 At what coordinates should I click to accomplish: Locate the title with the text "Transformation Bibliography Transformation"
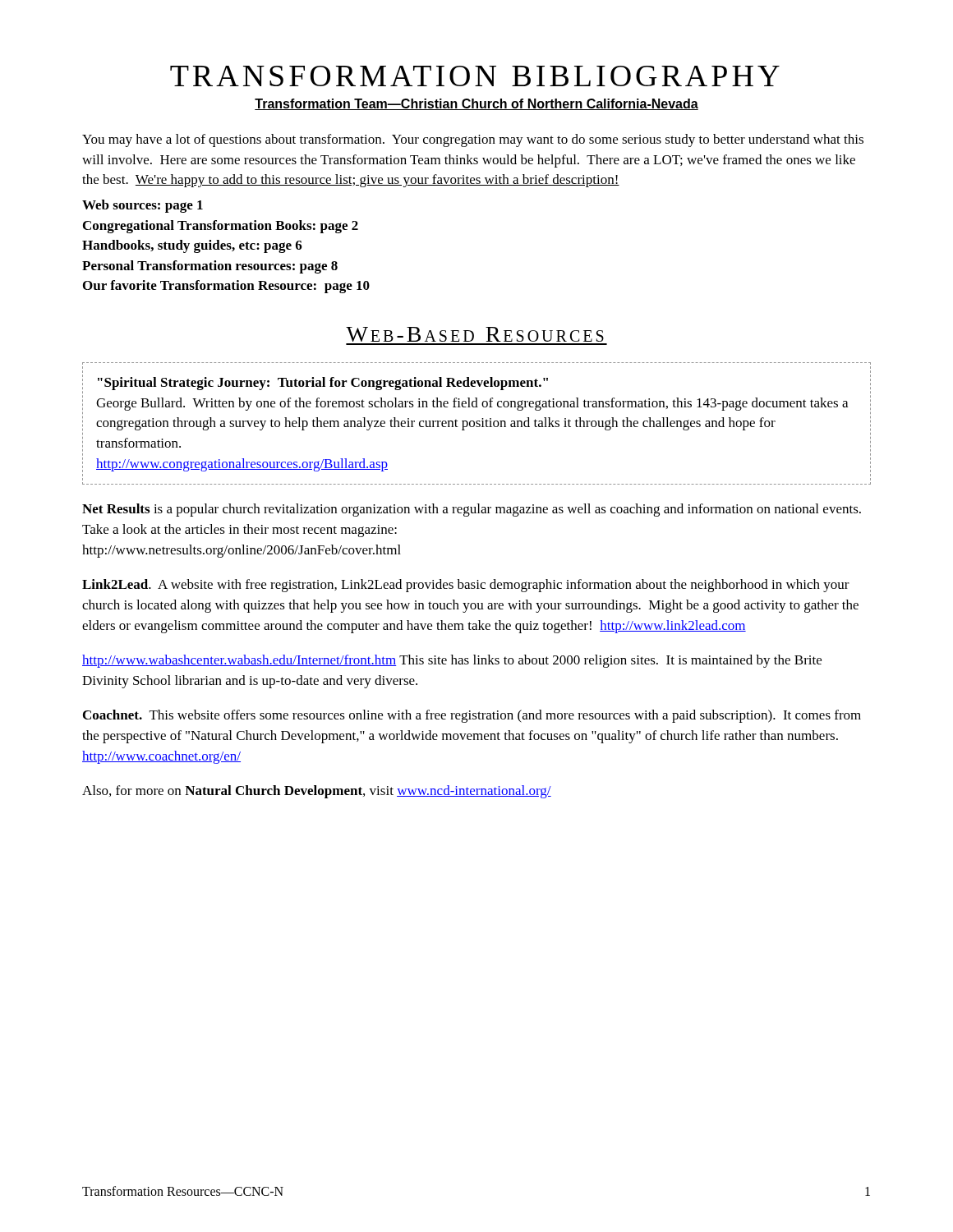coord(476,85)
